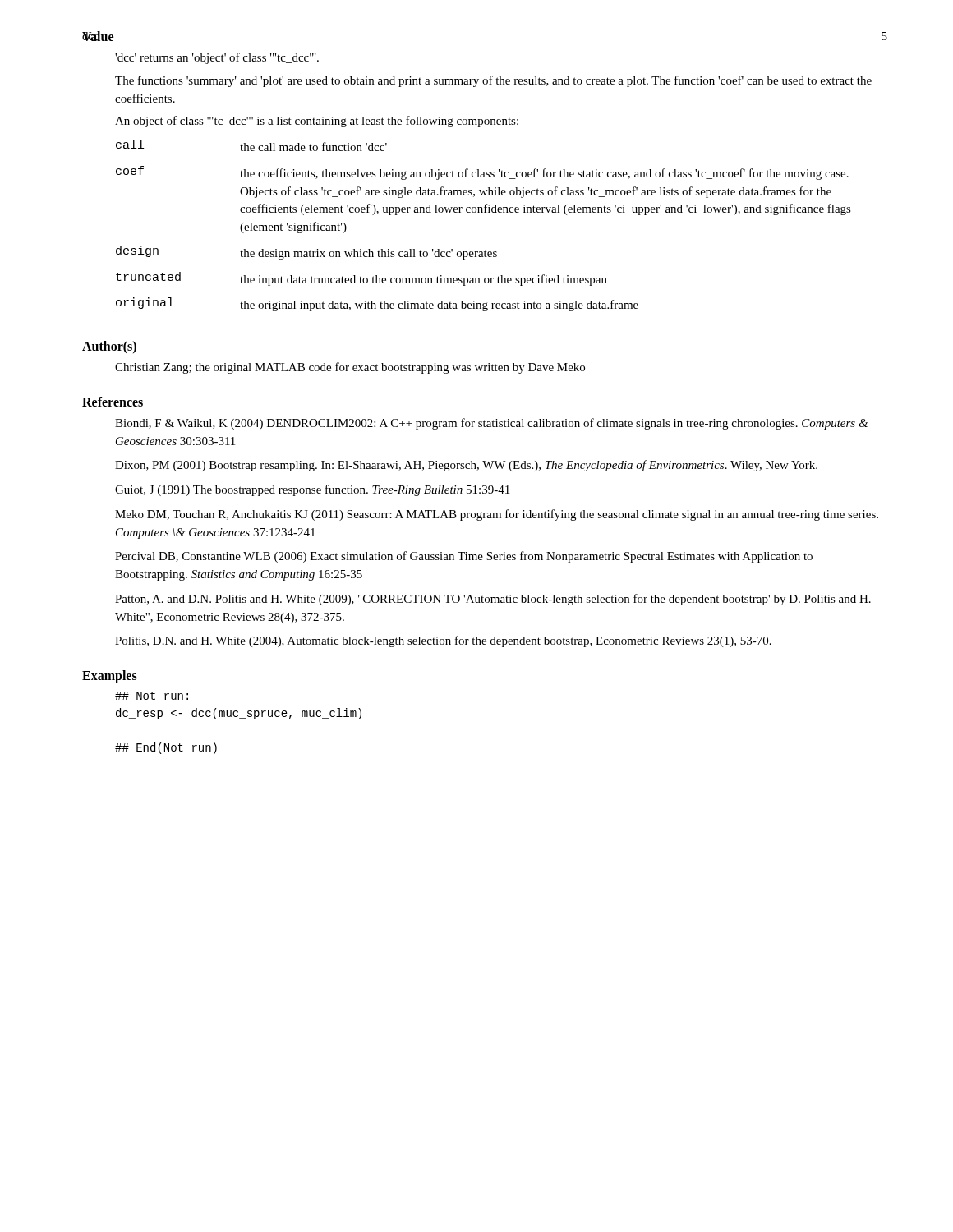Screen dimensions: 1232x953
Task: Find the element starting "Meko DM, Touchan R, Anchukaitis"
Action: coord(497,523)
